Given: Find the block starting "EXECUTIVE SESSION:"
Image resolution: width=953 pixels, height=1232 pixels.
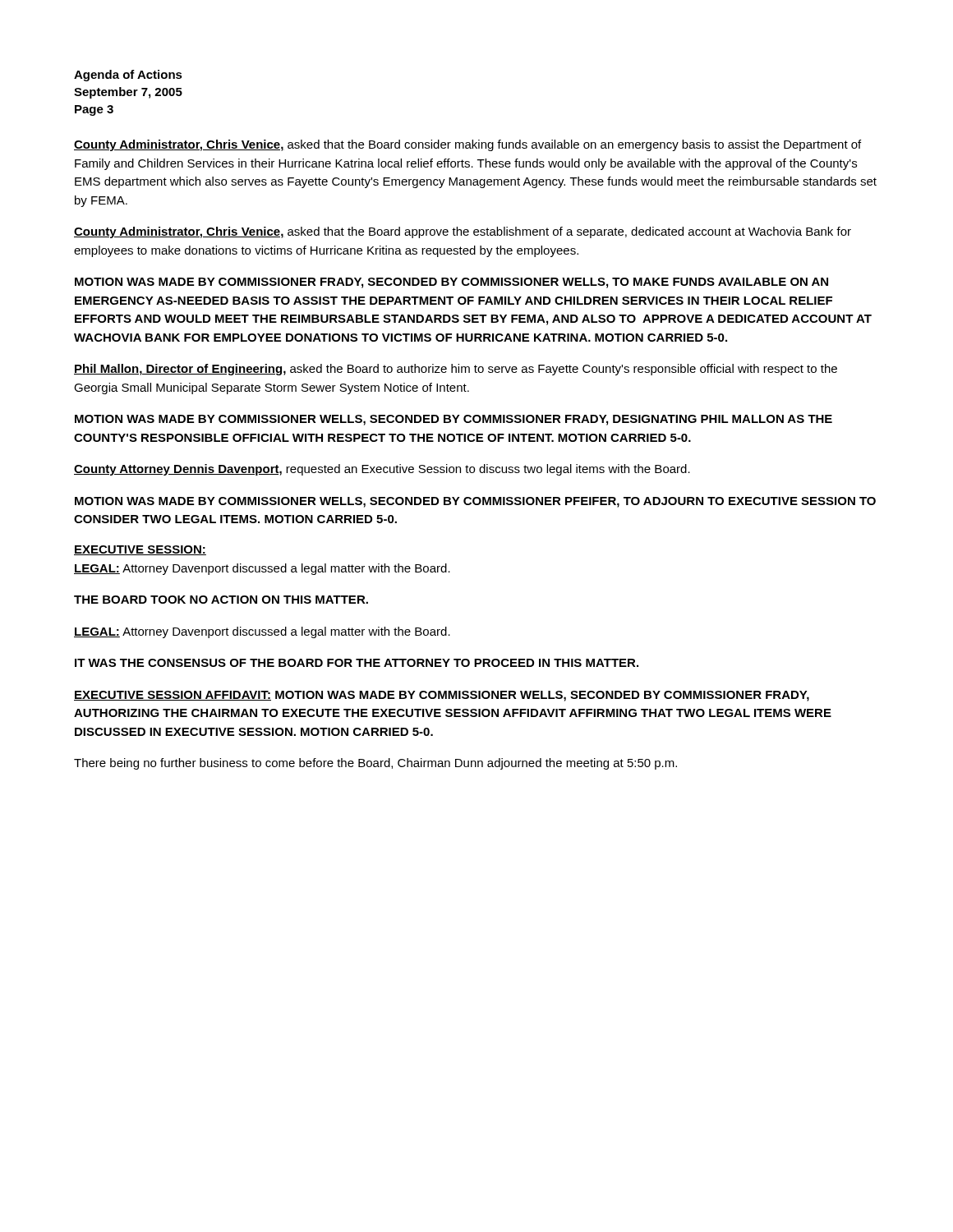Looking at the screenshot, I should tap(140, 549).
